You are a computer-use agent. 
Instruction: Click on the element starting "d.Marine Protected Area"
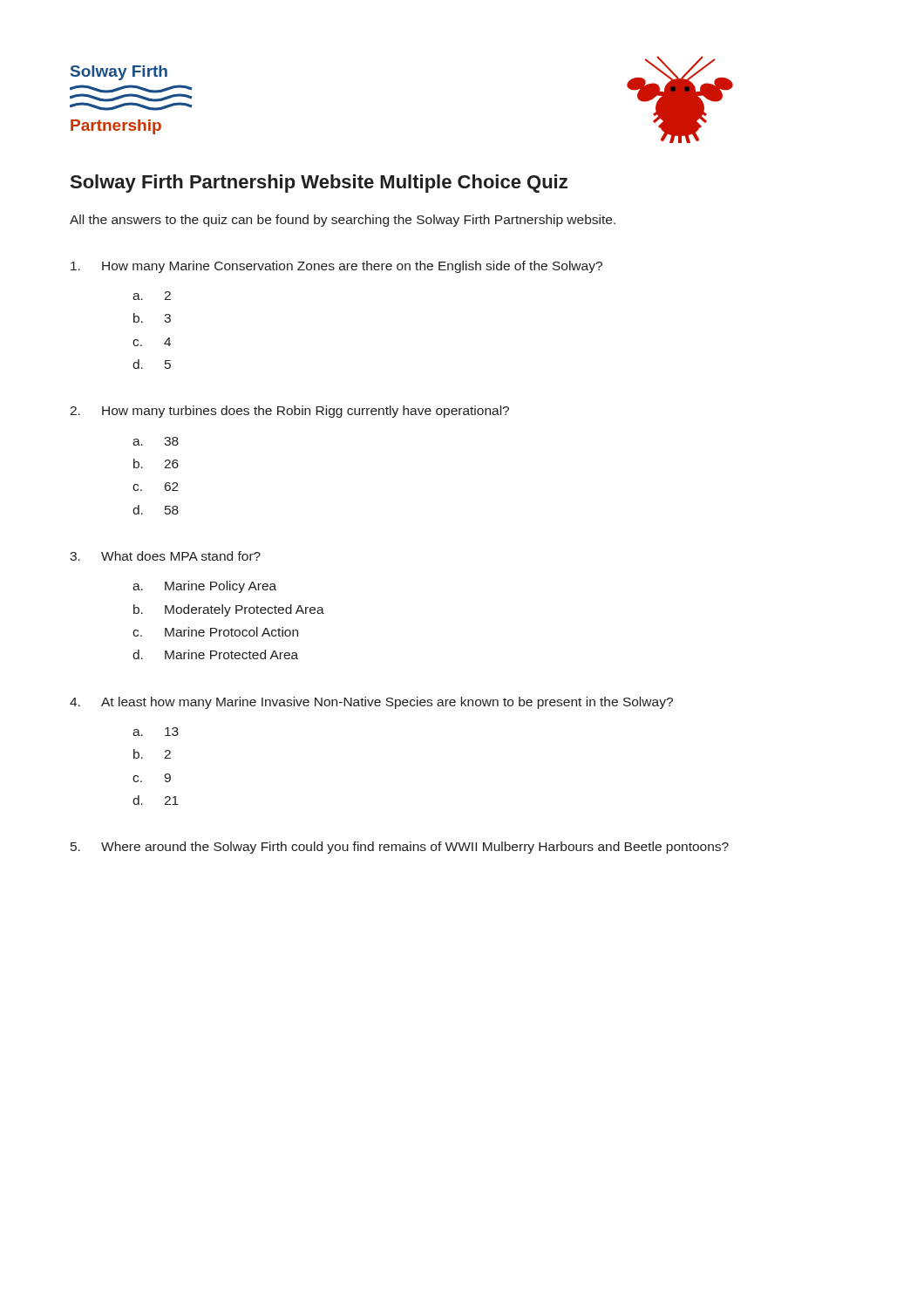coord(215,655)
